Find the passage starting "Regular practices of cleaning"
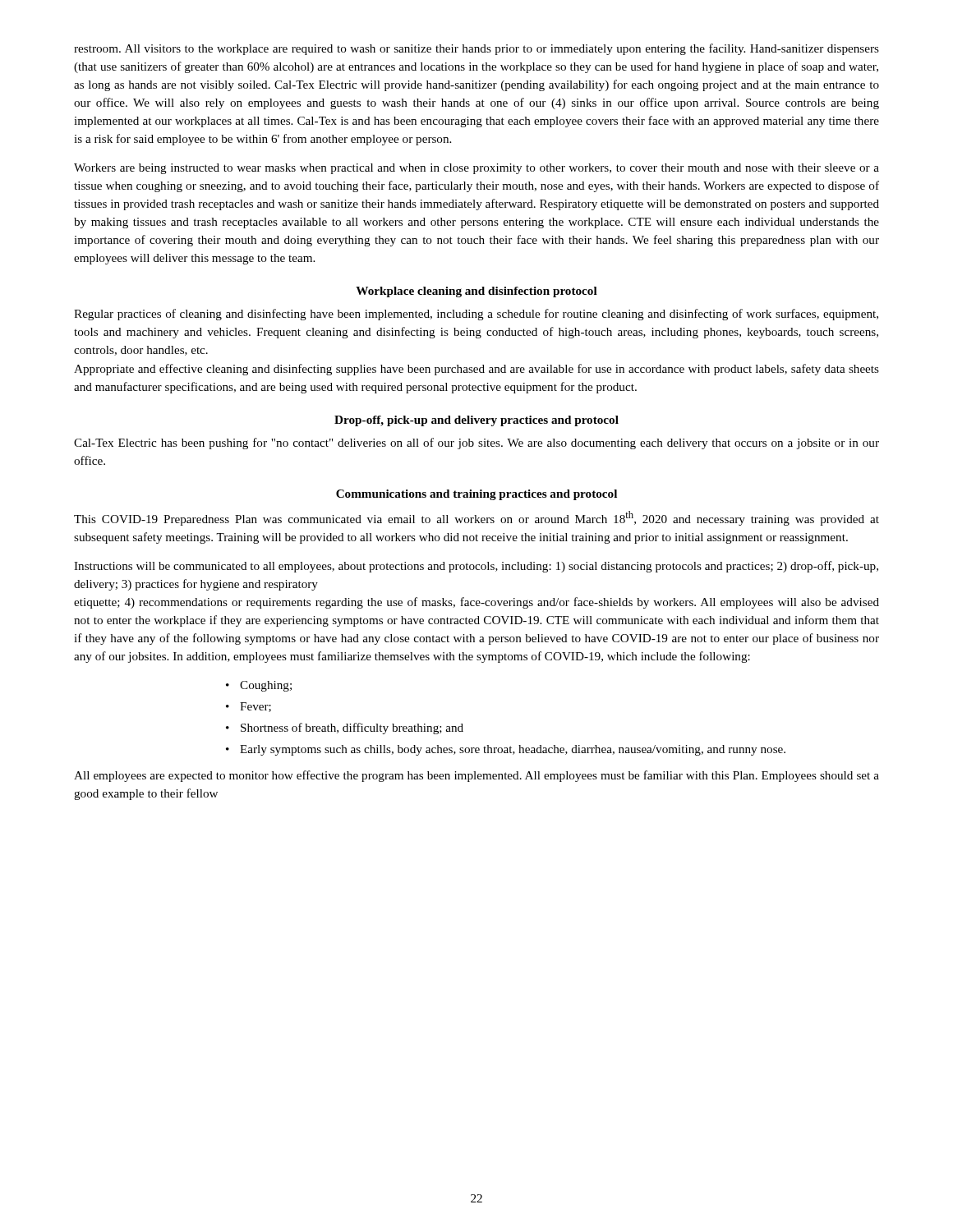 [476, 315]
